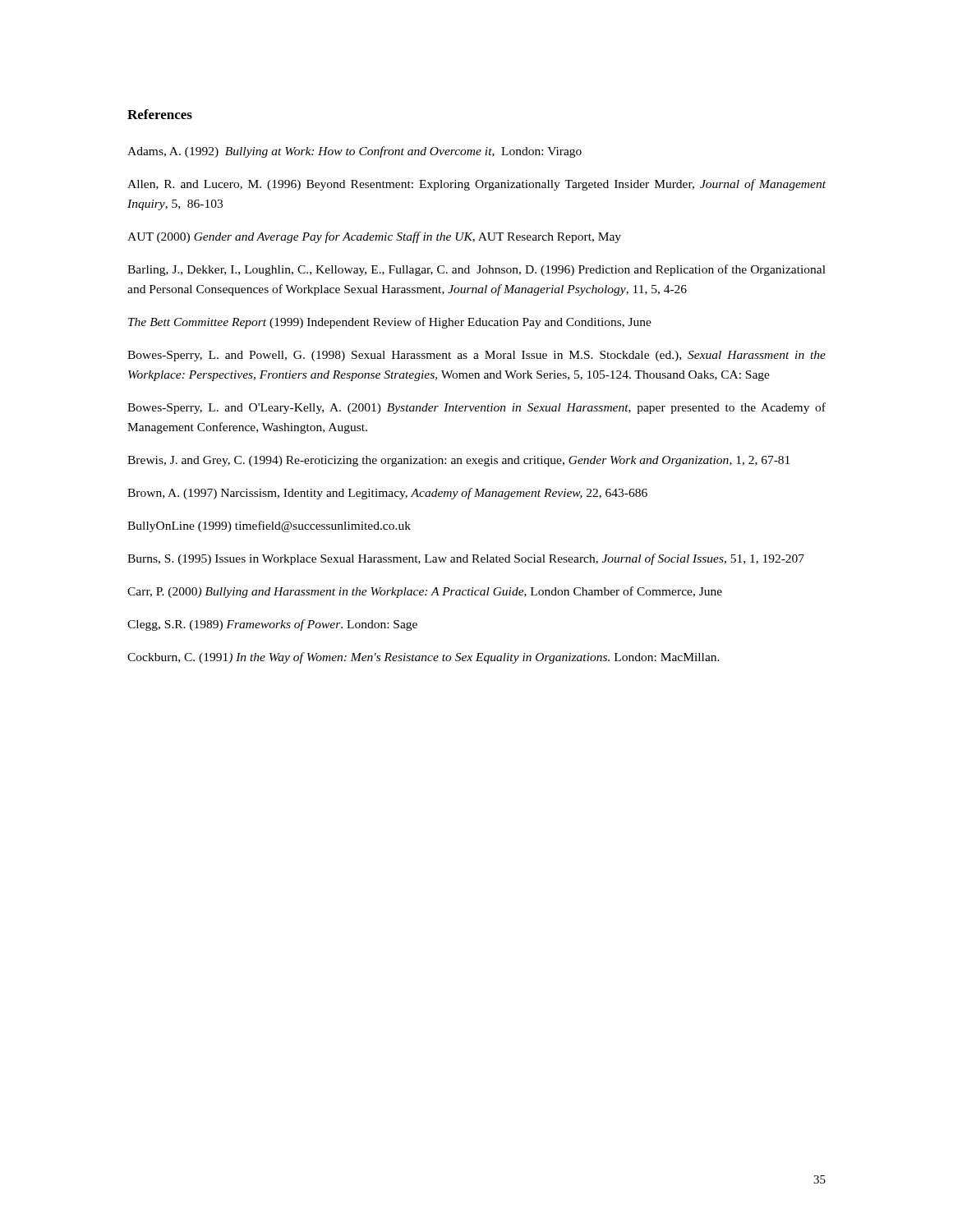This screenshot has width=953, height=1232.
Task: Locate the block starting "AUT (2000) Gender and Average Pay for Academic"
Action: 374,236
